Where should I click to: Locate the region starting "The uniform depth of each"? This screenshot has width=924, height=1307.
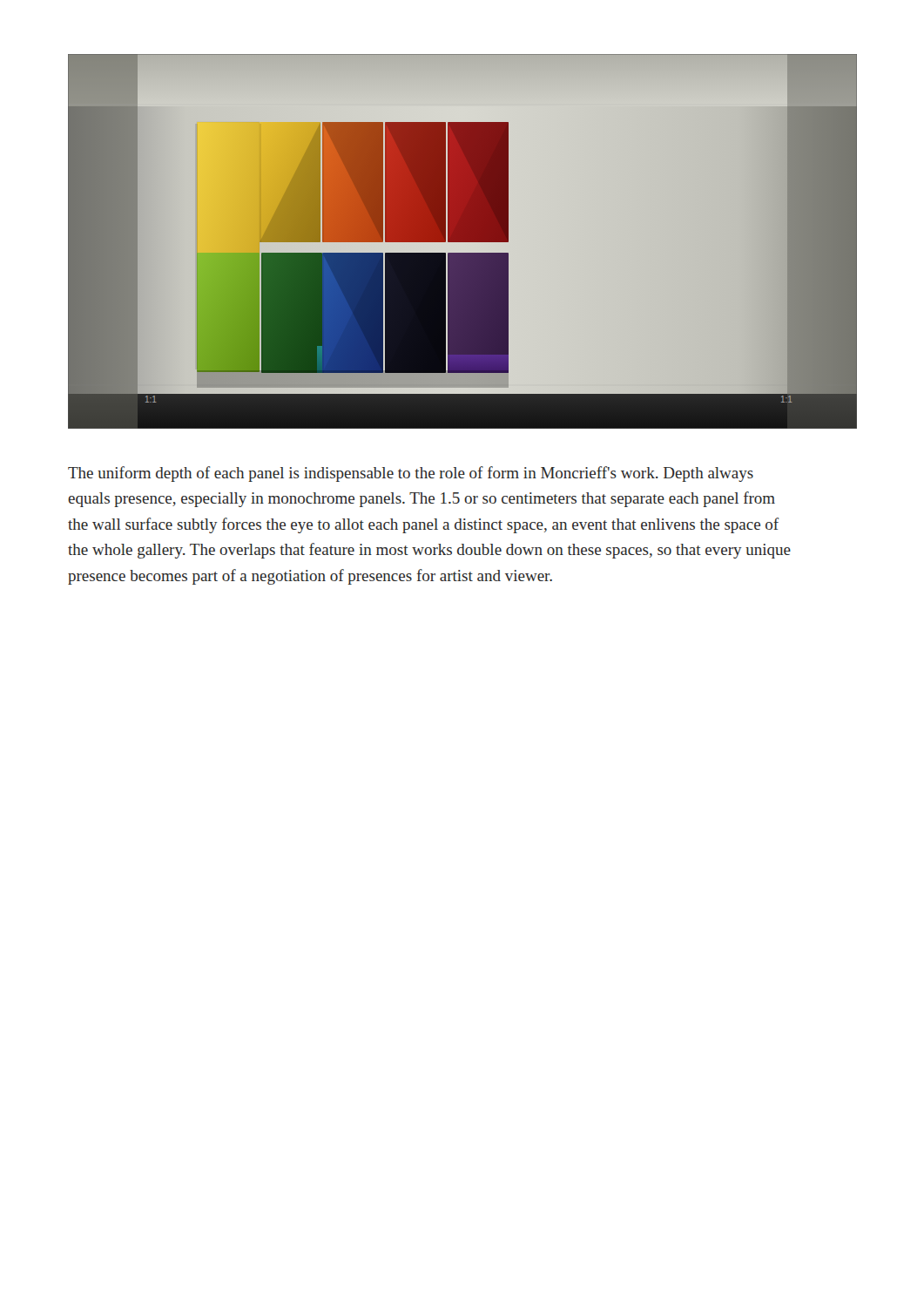pyautogui.click(x=429, y=524)
